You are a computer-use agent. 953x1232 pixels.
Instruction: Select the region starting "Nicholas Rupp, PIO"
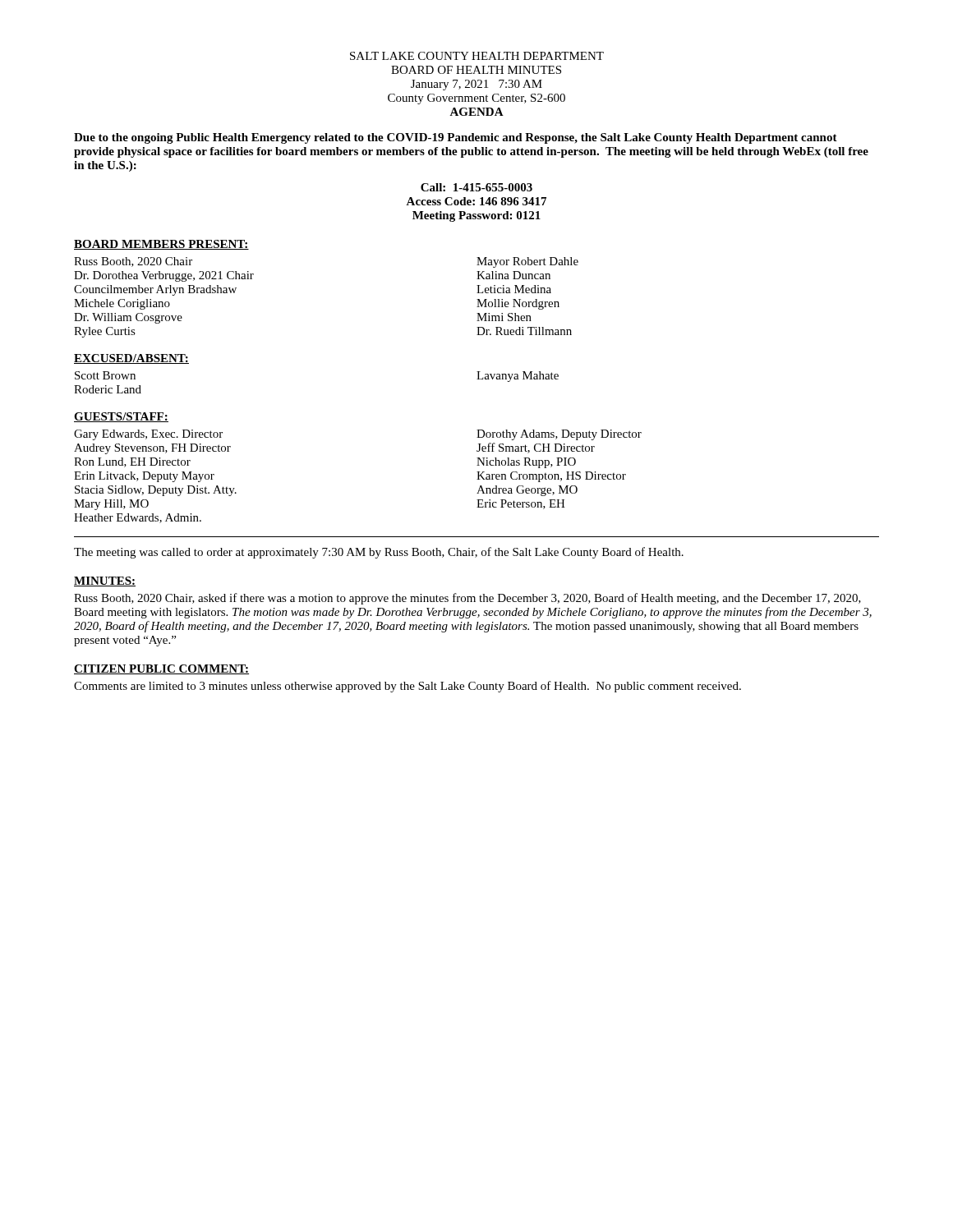coord(526,462)
